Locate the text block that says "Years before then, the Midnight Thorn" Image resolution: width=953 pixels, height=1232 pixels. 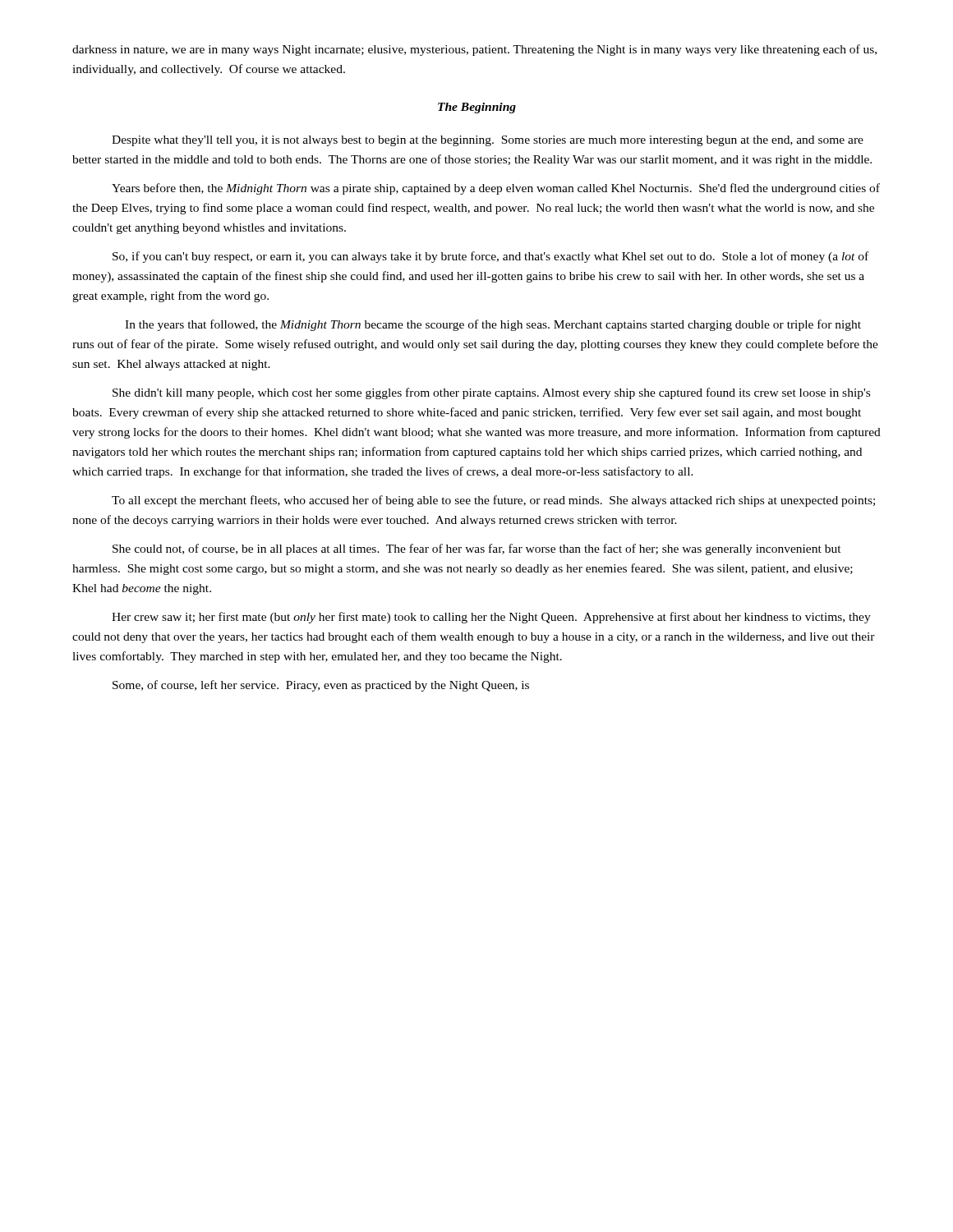click(476, 208)
